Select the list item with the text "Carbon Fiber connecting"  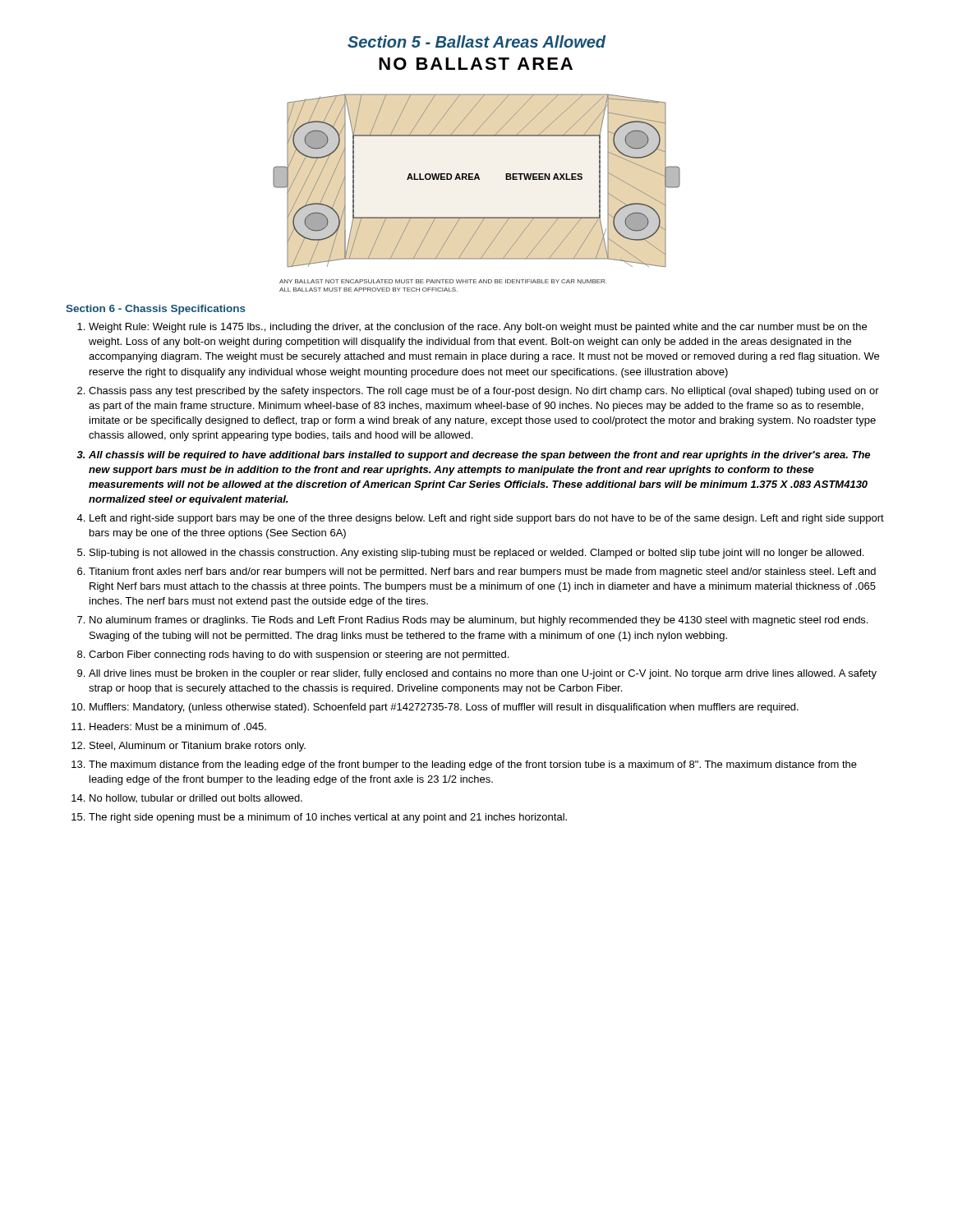pyautogui.click(x=299, y=654)
